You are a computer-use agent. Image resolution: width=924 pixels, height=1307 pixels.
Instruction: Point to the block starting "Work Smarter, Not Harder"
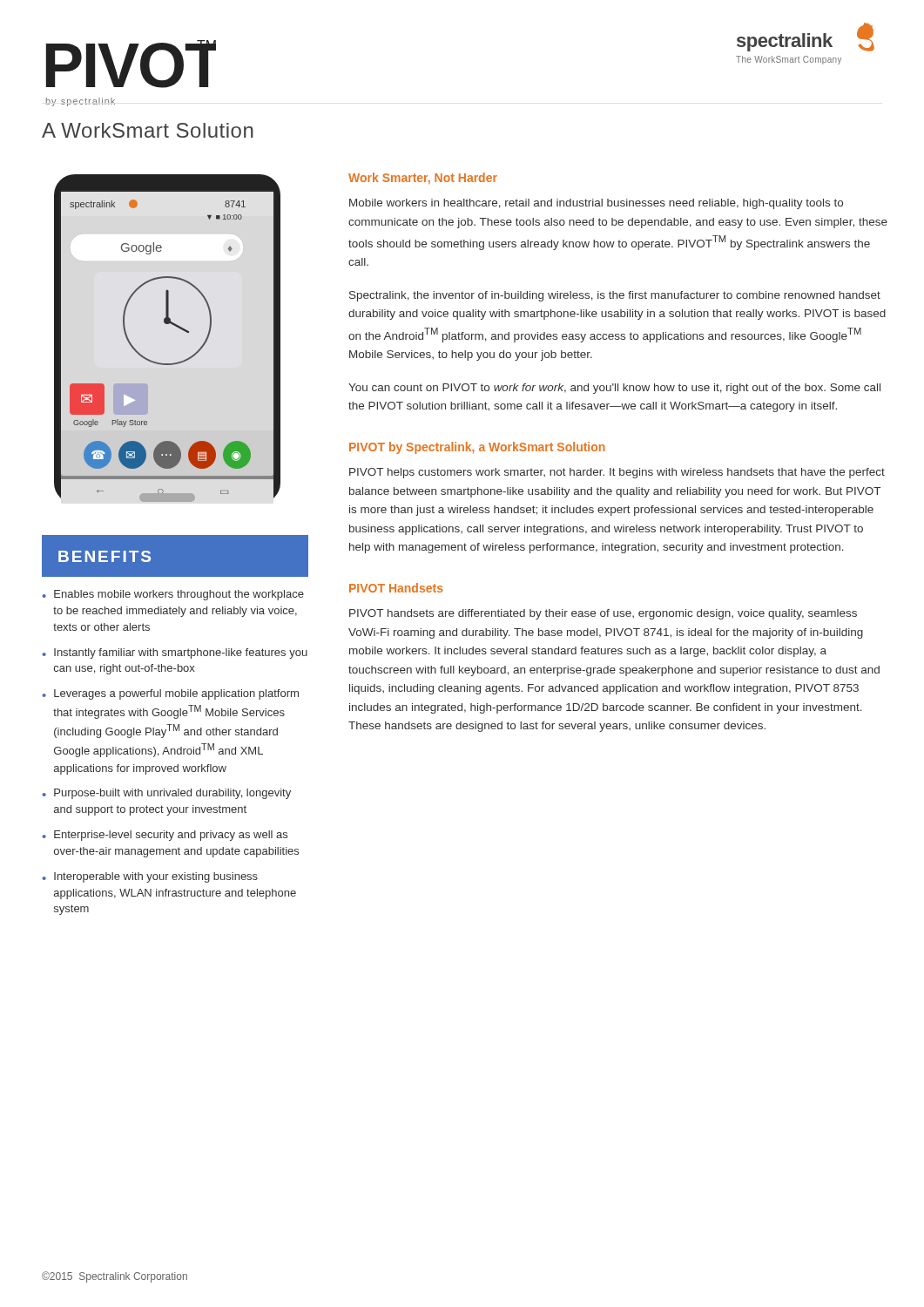(423, 178)
